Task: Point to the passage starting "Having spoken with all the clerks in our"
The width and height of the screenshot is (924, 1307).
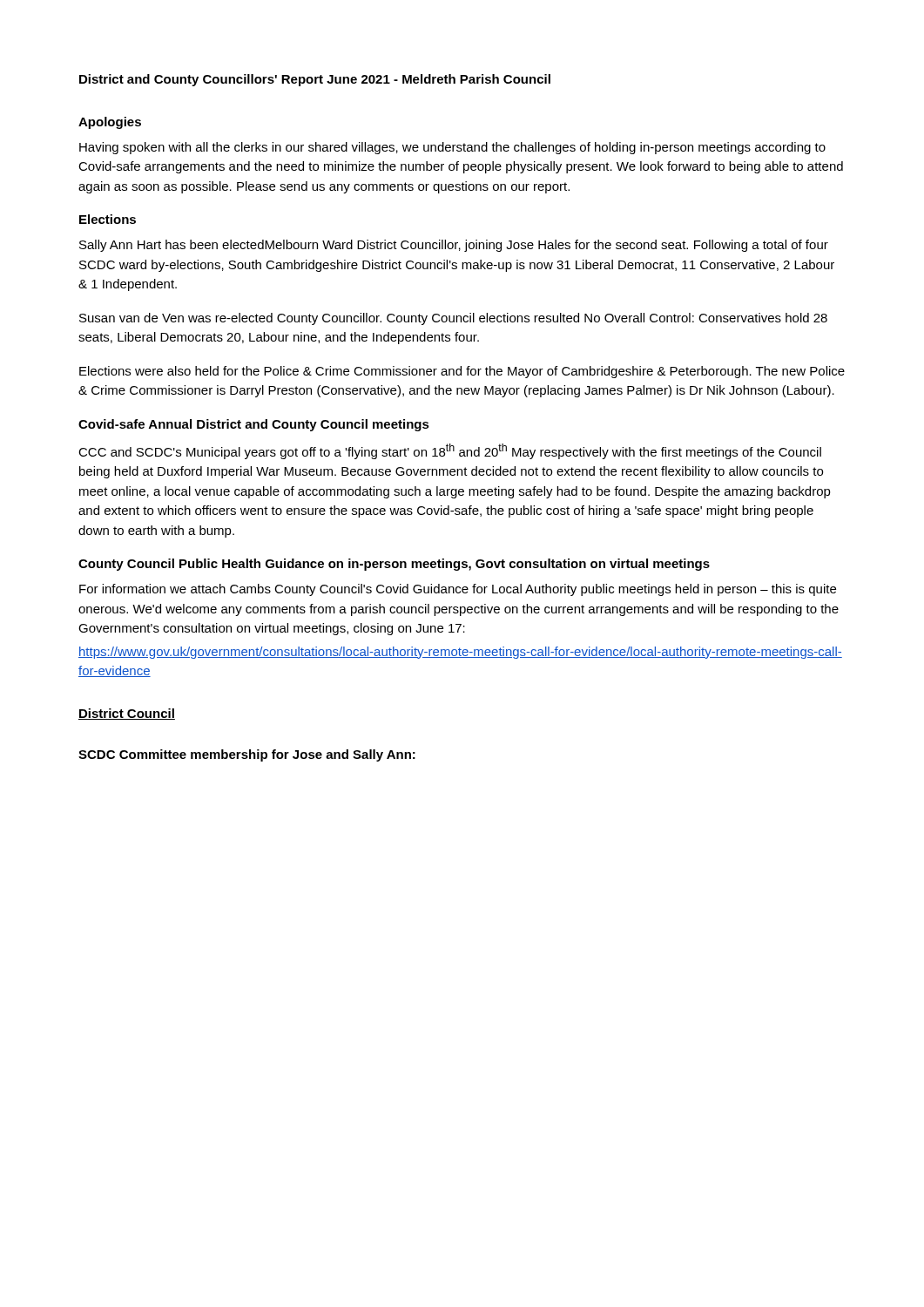Action: point(462,167)
